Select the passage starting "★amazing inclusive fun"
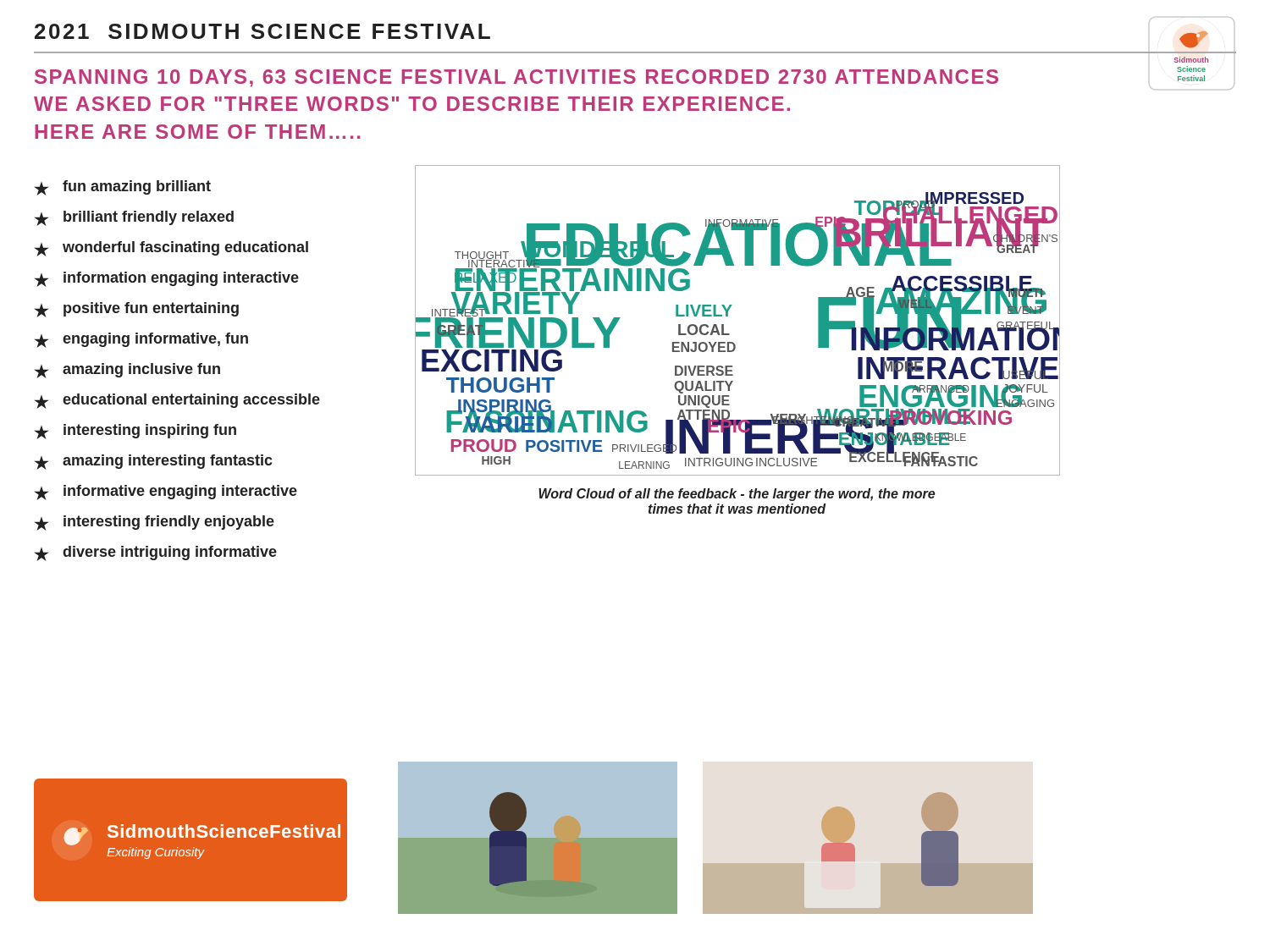 pyautogui.click(x=127, y=371)
